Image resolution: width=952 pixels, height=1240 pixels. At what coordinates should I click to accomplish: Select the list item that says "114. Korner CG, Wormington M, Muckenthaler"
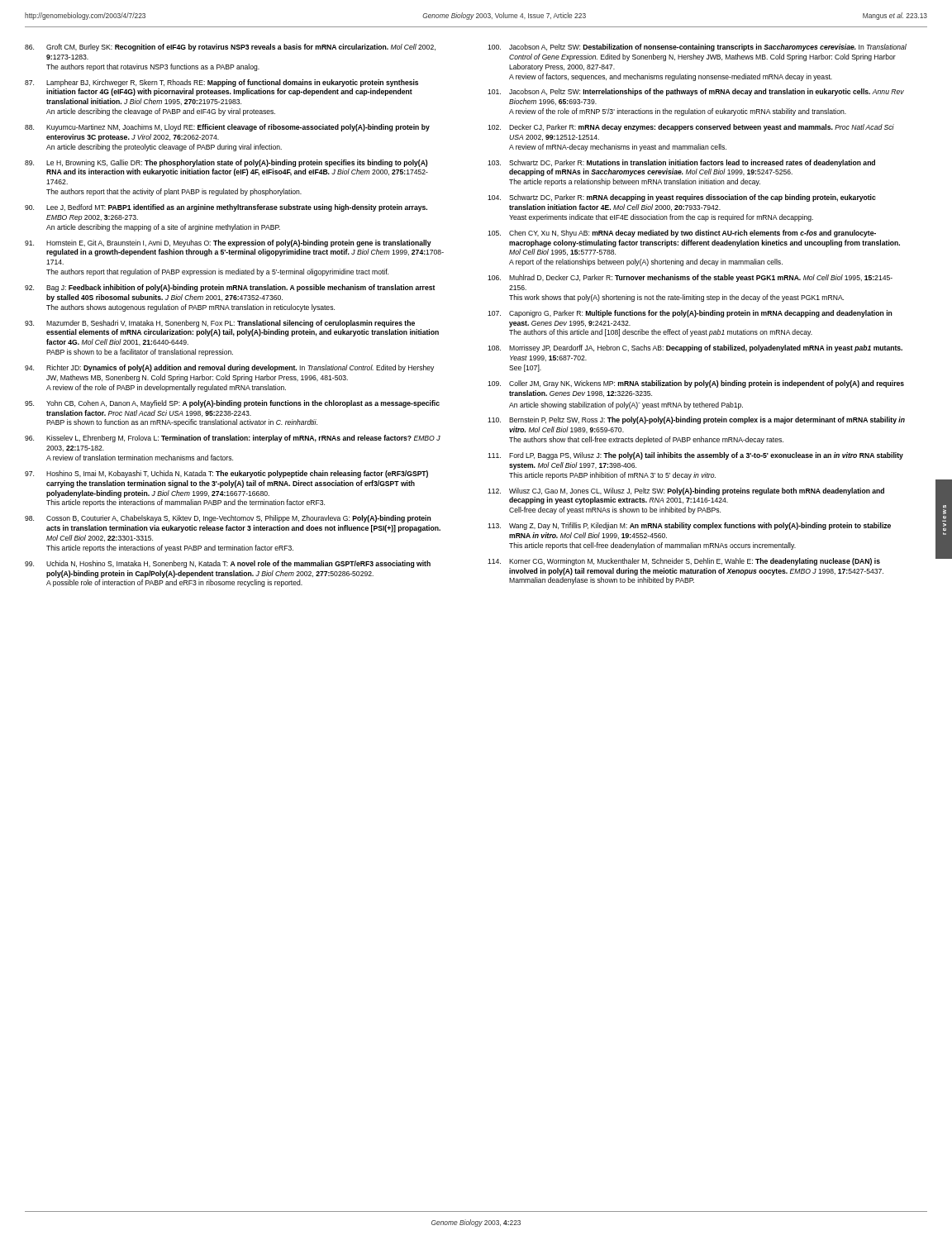tap(697, 572)
